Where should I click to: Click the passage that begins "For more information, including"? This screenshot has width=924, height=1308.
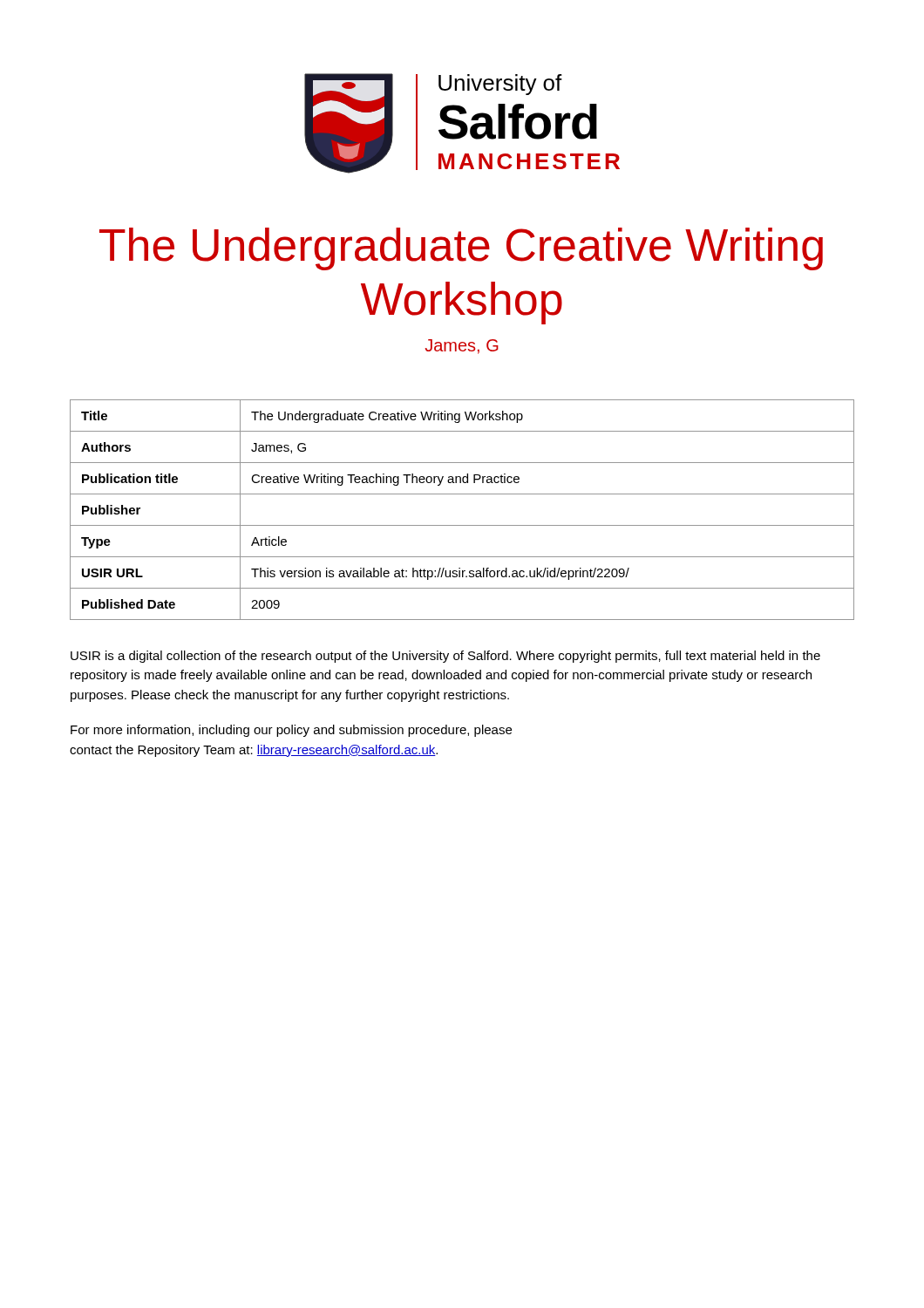[291, 739]
